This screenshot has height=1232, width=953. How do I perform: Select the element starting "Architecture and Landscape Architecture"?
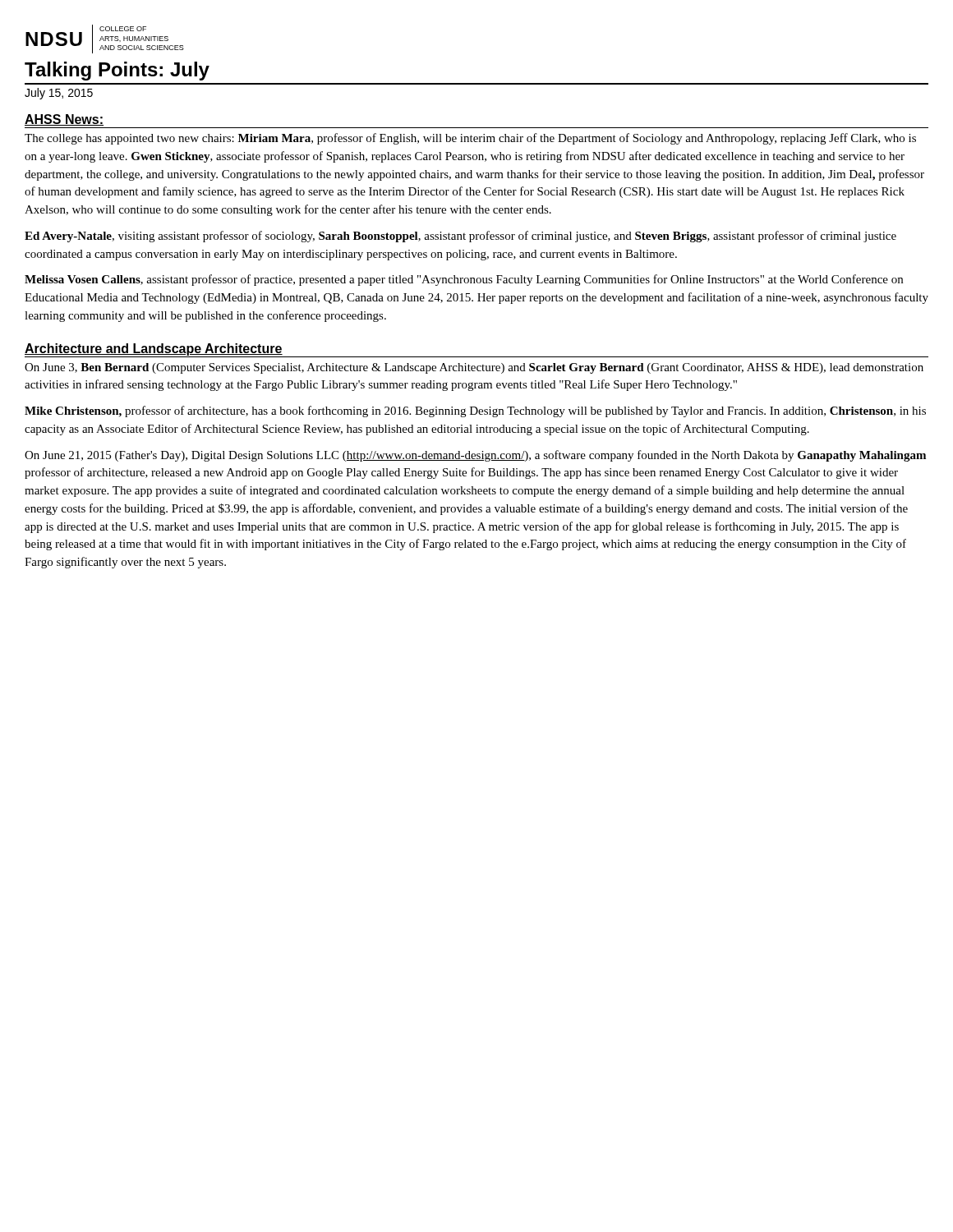153,348
